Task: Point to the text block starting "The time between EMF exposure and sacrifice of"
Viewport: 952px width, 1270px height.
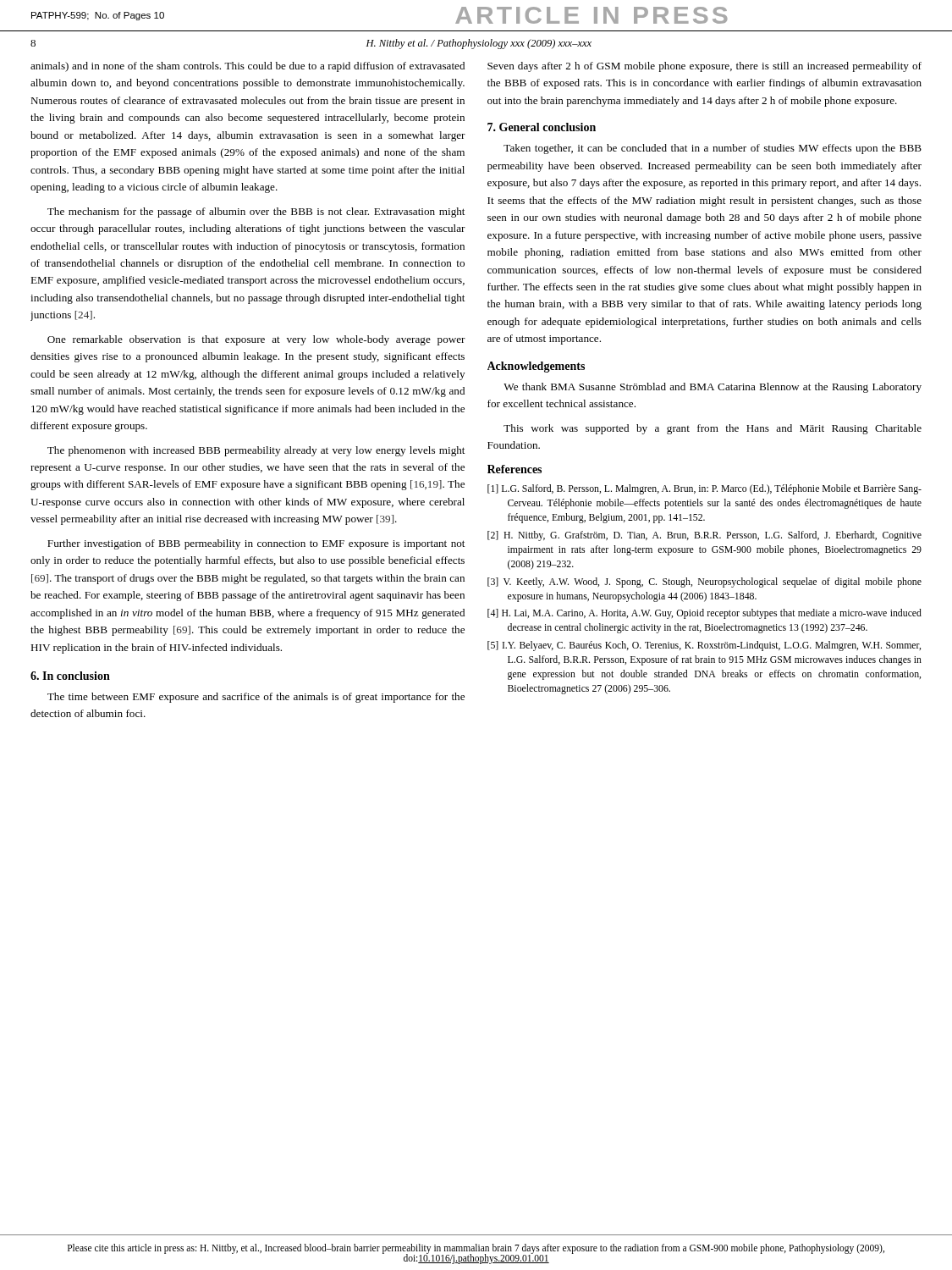Action: click(x=248, y=706)
